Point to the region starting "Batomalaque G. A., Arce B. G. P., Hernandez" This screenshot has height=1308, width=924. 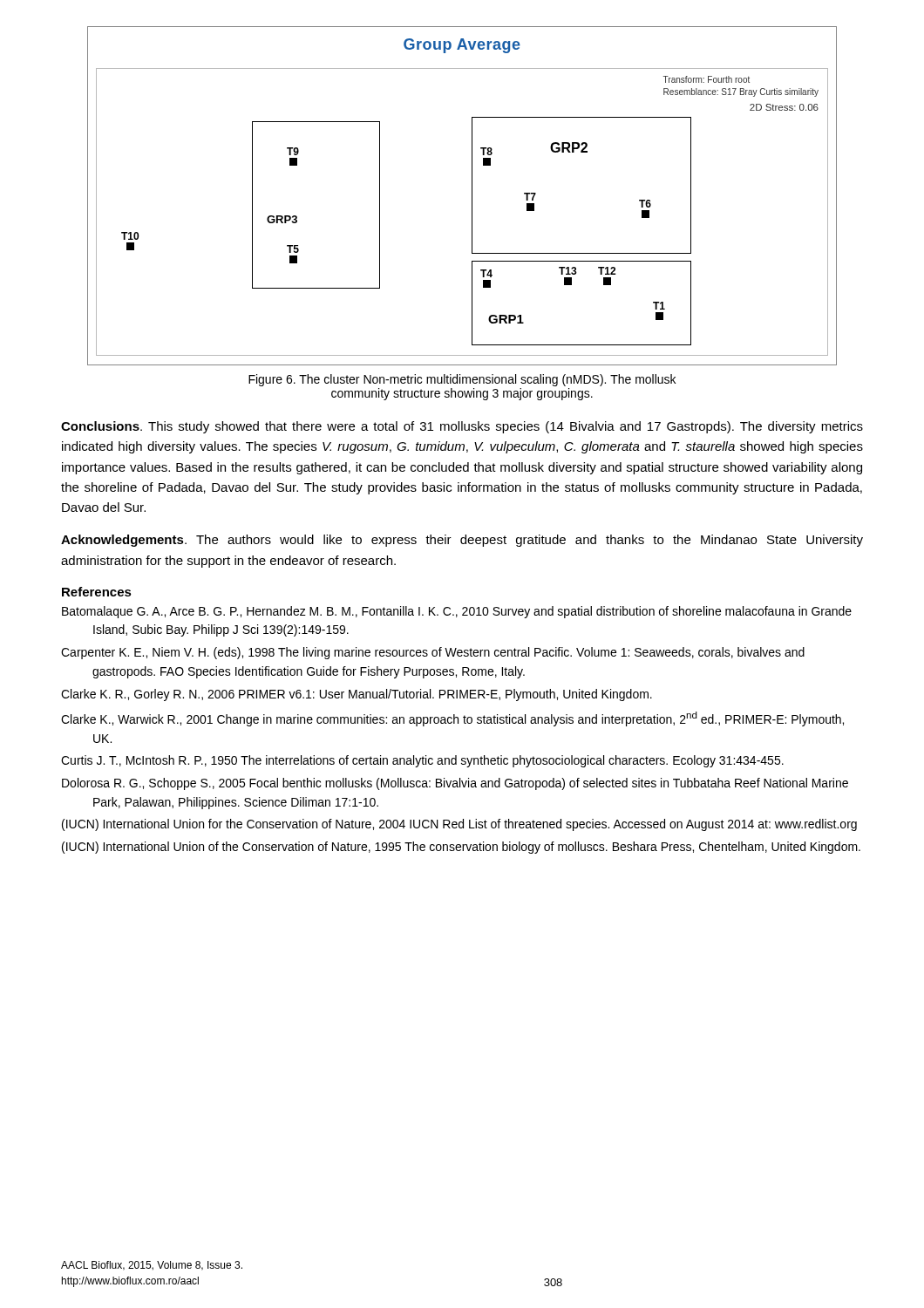(x=456, y=621)
